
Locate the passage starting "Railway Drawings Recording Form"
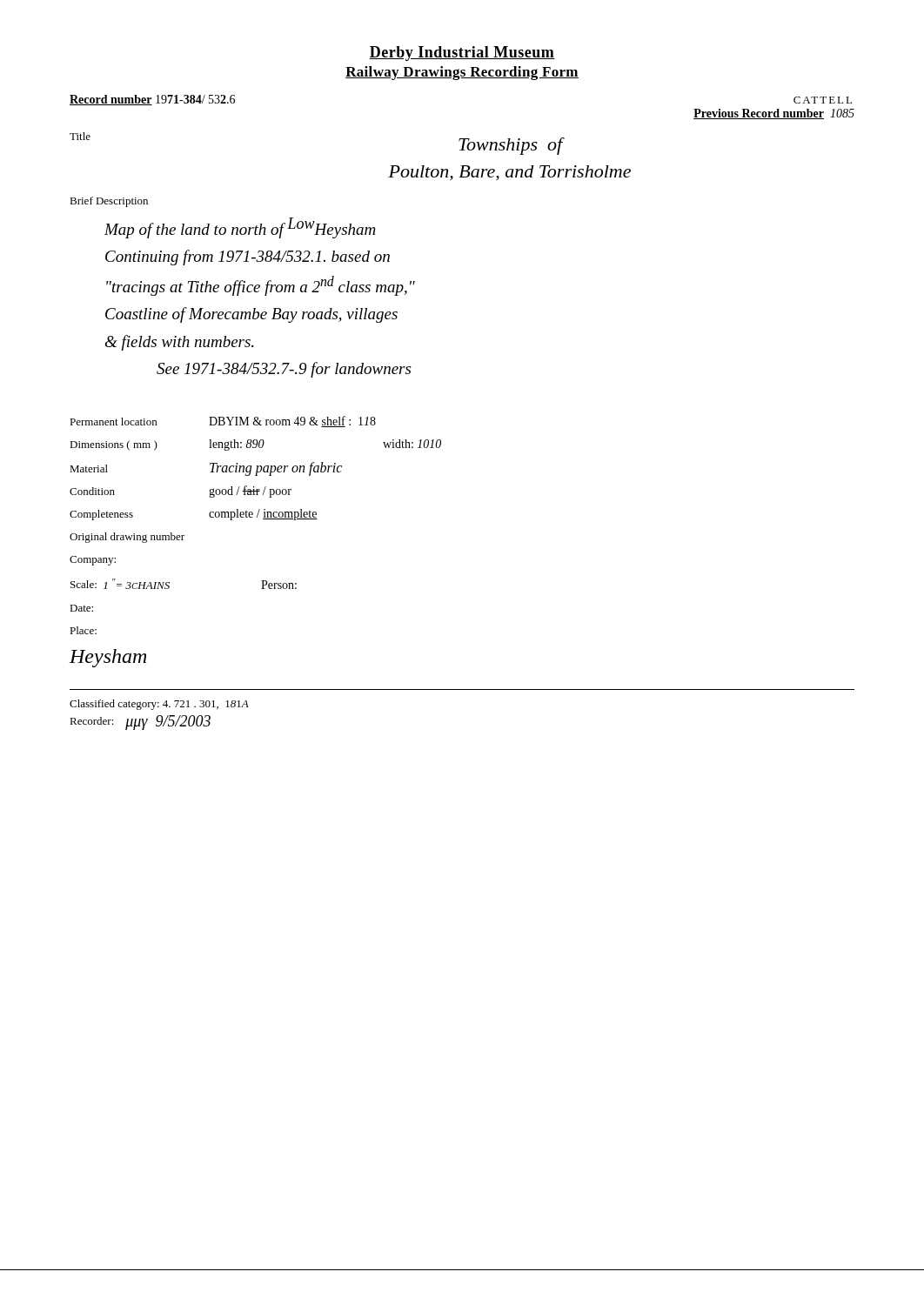click(462, 72)
